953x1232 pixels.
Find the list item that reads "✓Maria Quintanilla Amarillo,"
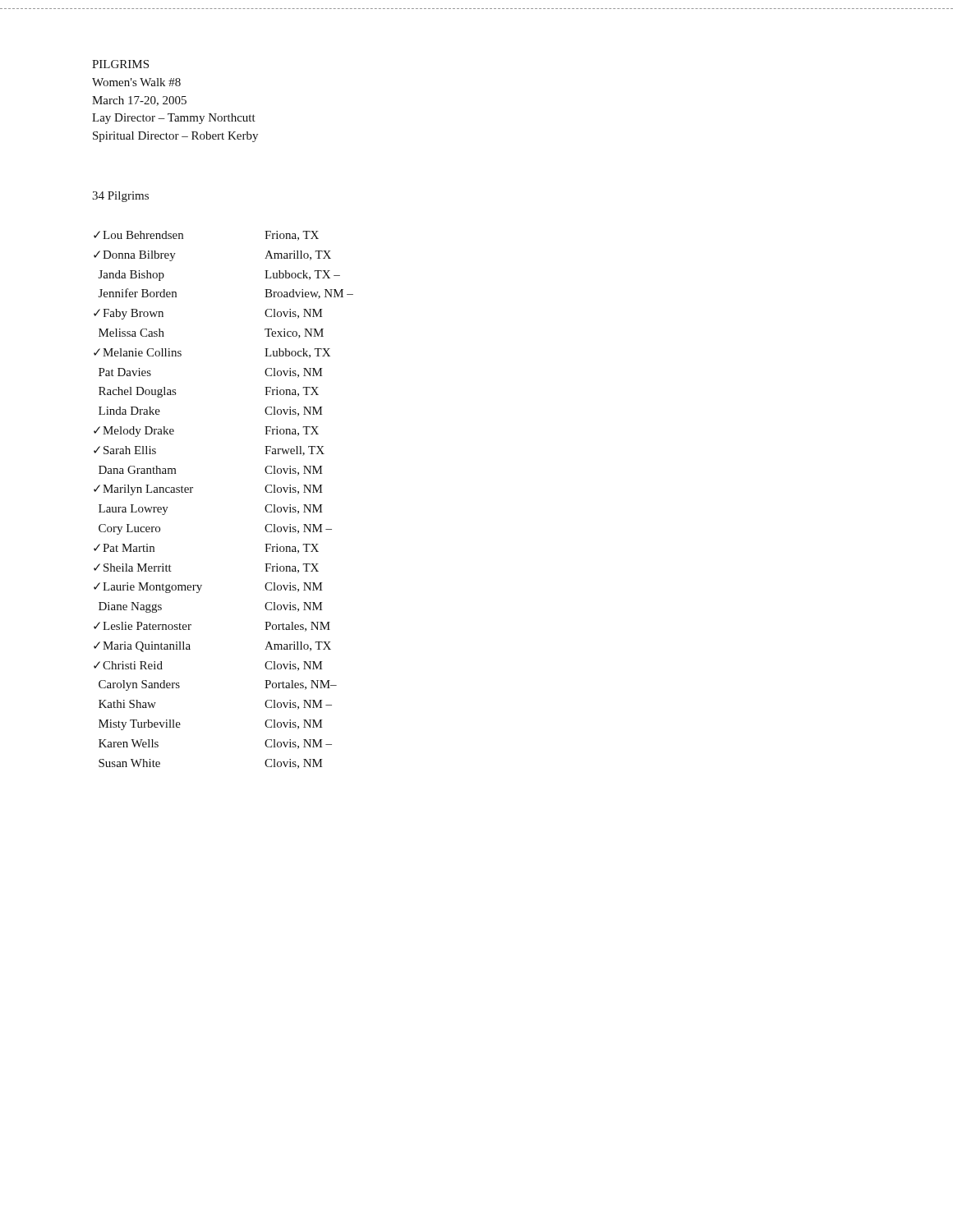[260, 646]
